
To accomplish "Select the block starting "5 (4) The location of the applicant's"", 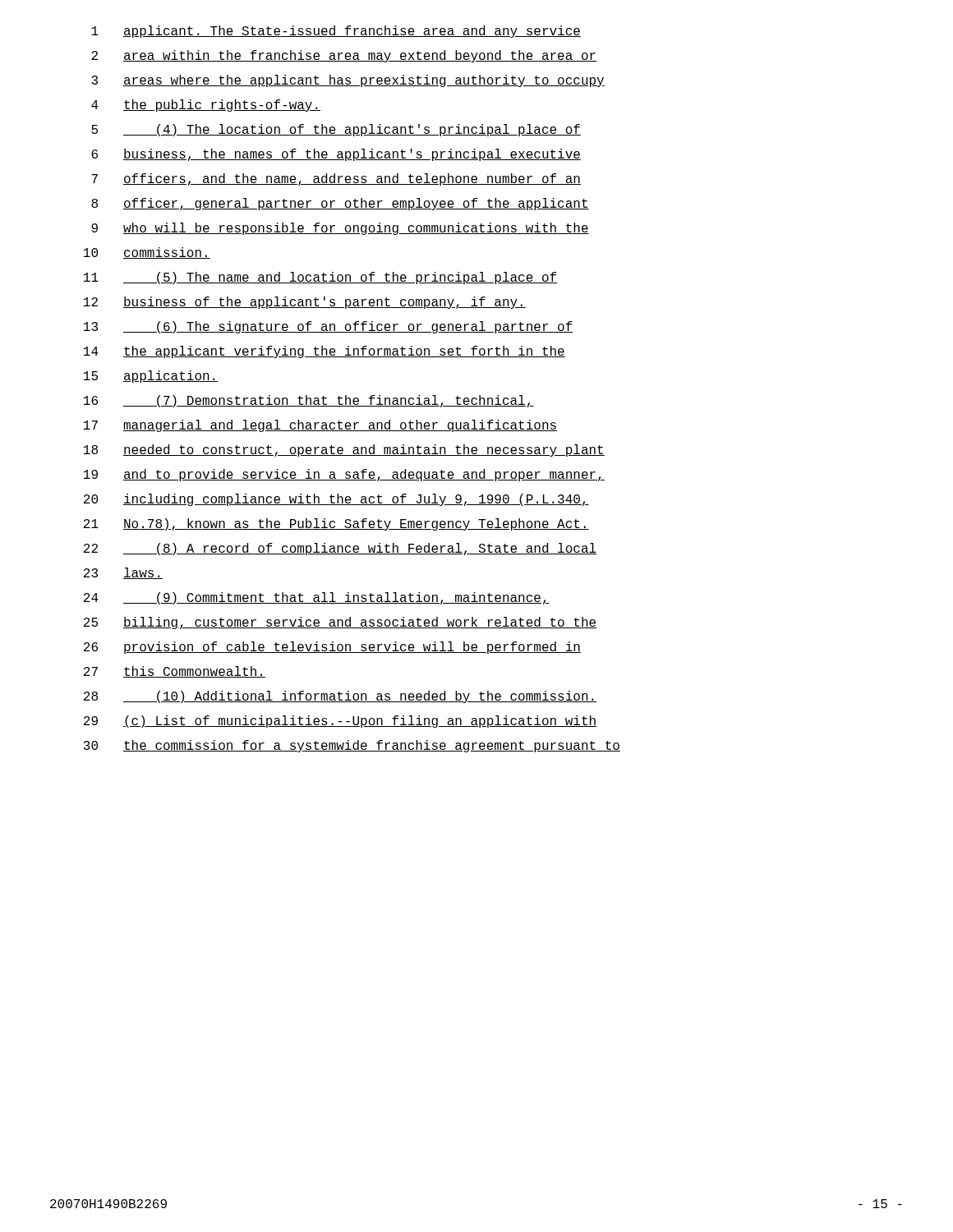I will click(476, 131).
